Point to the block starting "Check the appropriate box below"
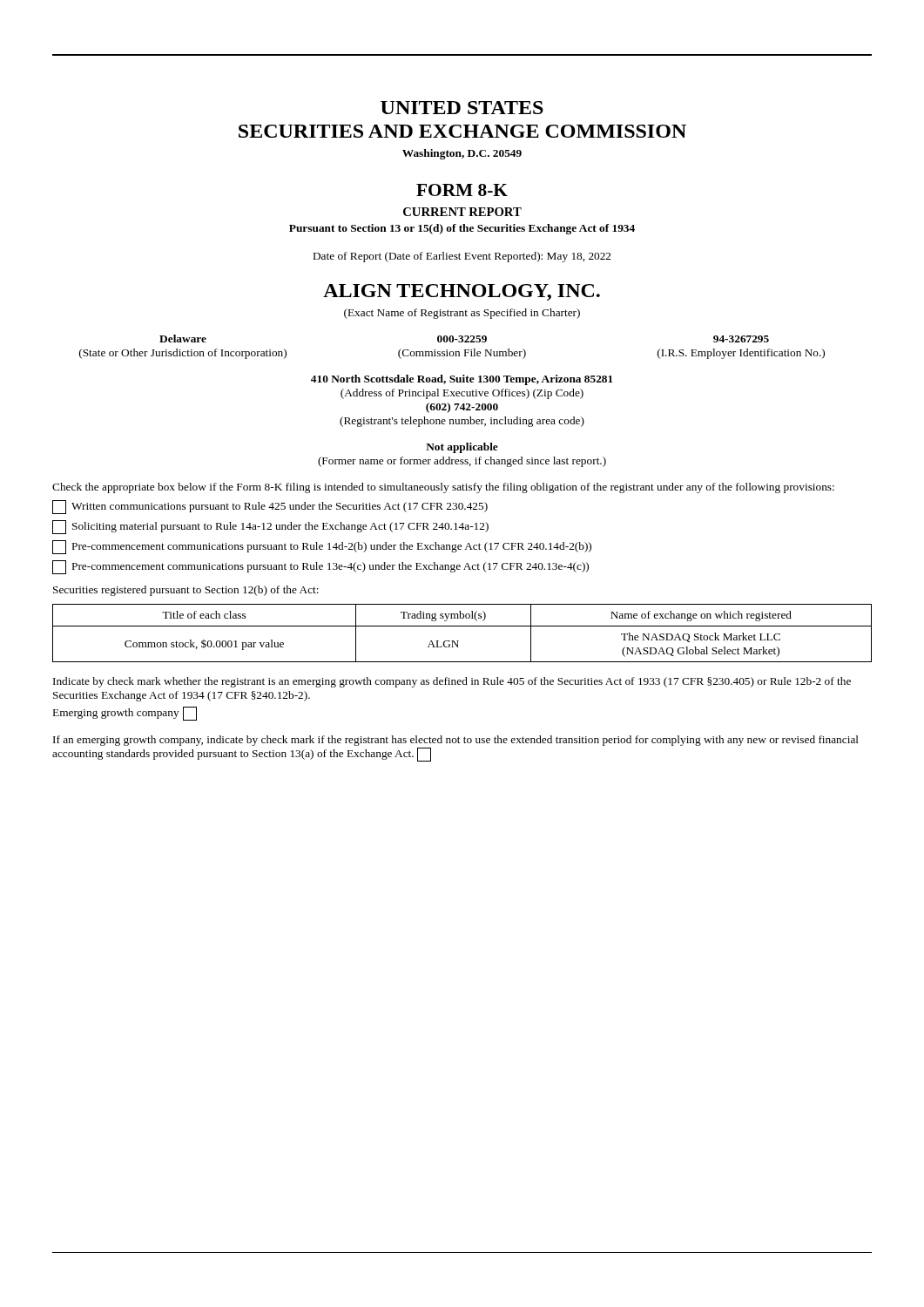Viewport: 924px width, 1307px height. coord(444,487)
